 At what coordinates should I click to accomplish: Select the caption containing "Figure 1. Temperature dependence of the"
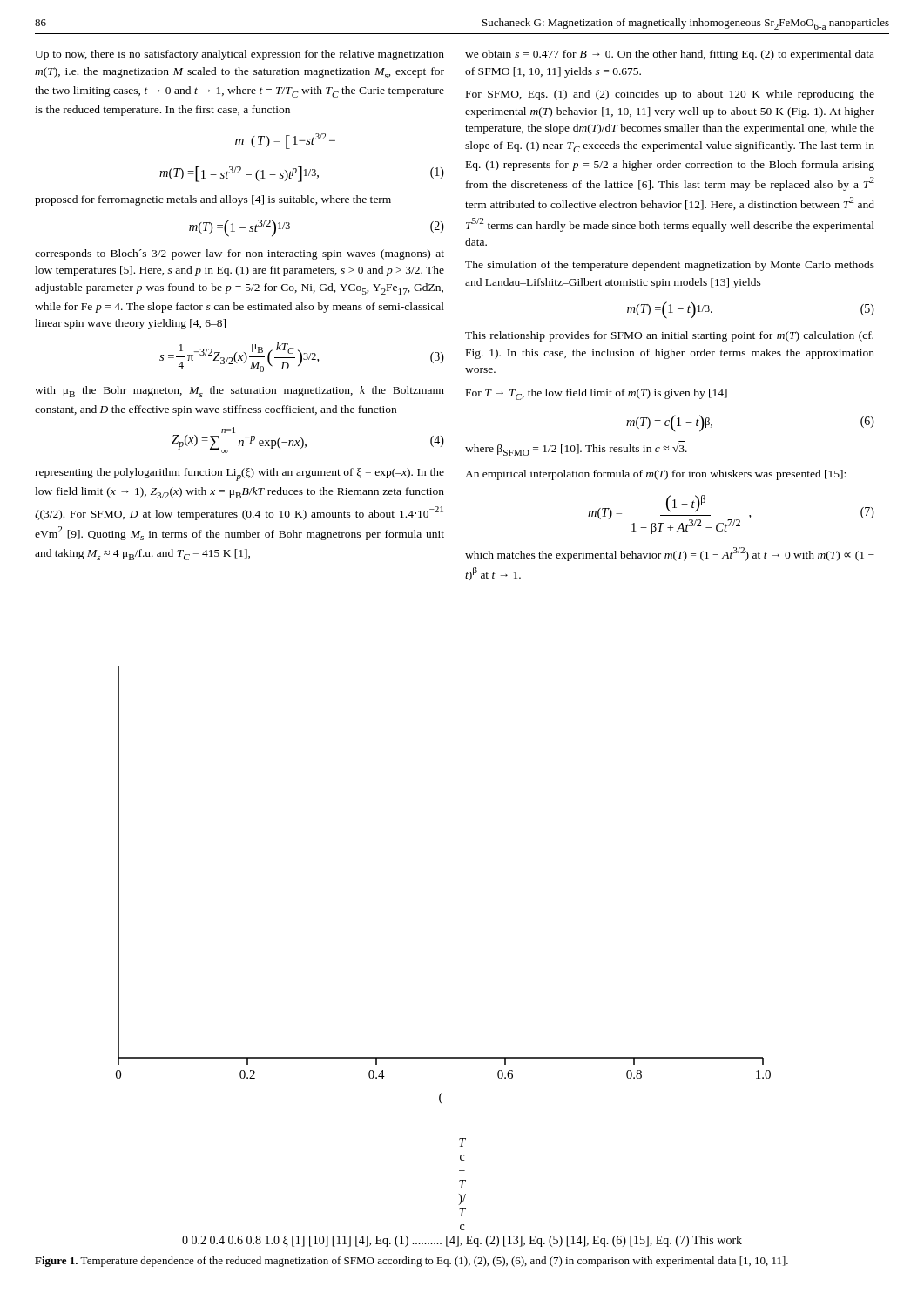[x=412, y=1260]
